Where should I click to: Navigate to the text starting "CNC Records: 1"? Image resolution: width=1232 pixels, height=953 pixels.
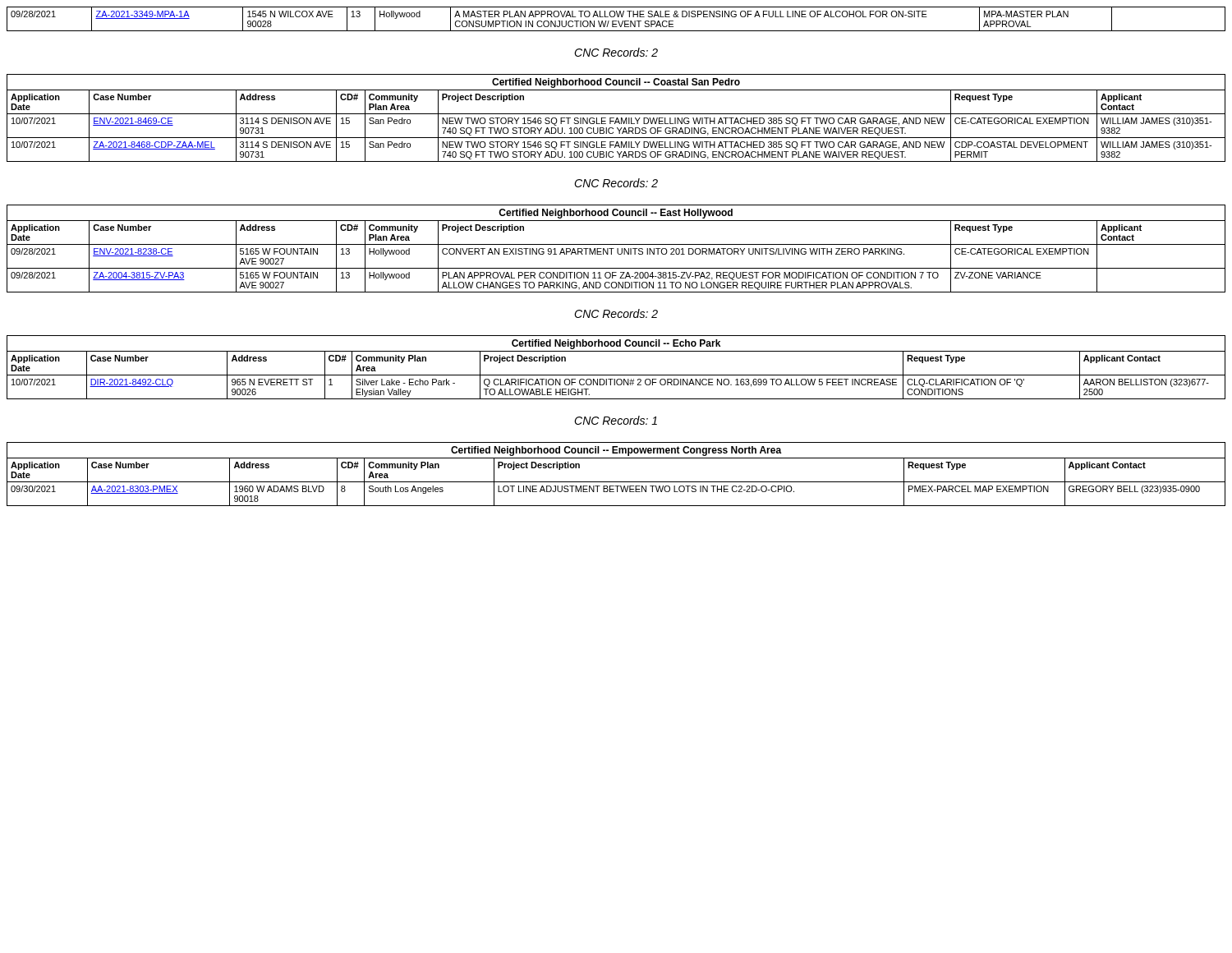point(616,421)
